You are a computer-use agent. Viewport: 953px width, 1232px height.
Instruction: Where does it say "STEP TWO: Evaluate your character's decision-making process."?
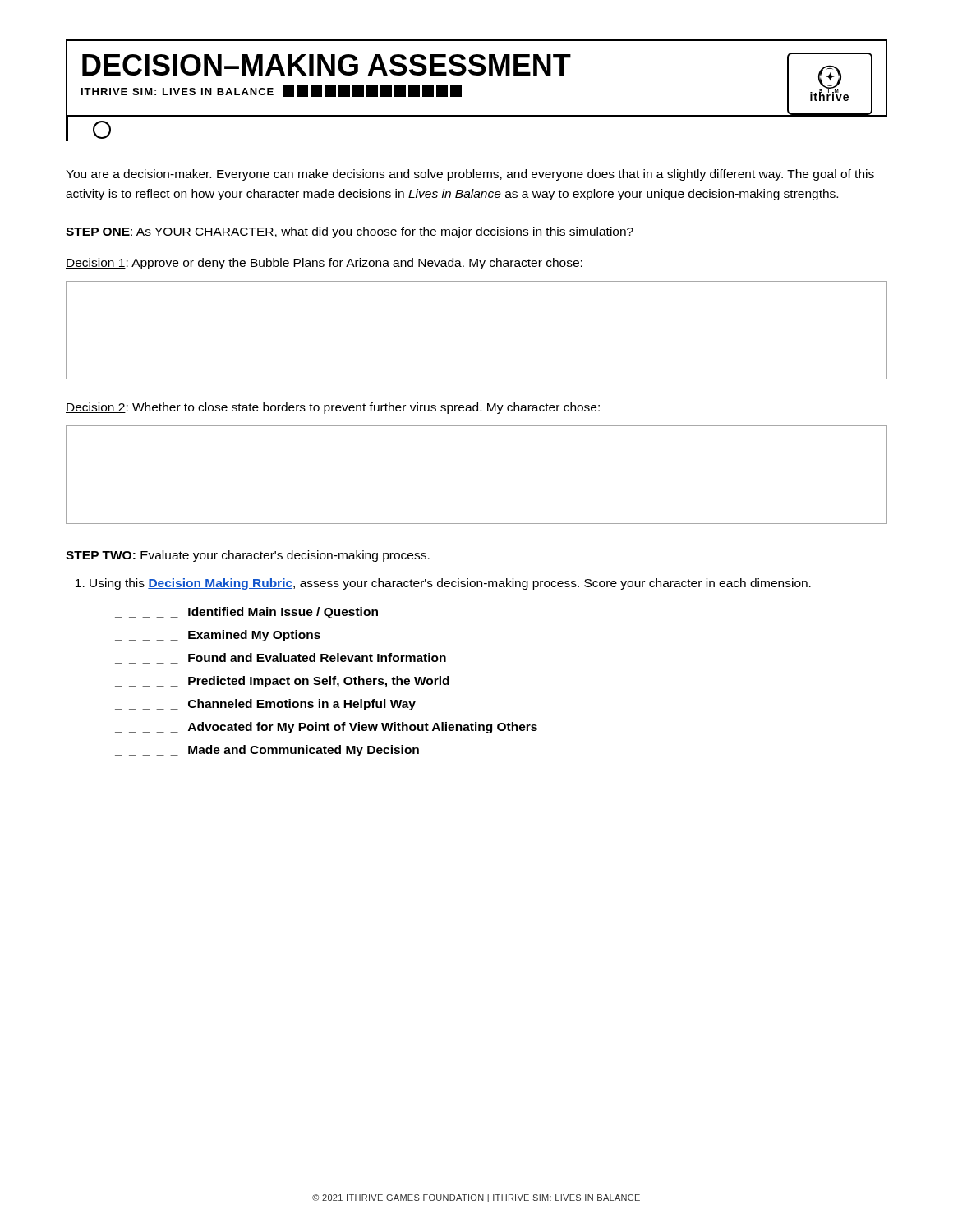click(248, 555)
